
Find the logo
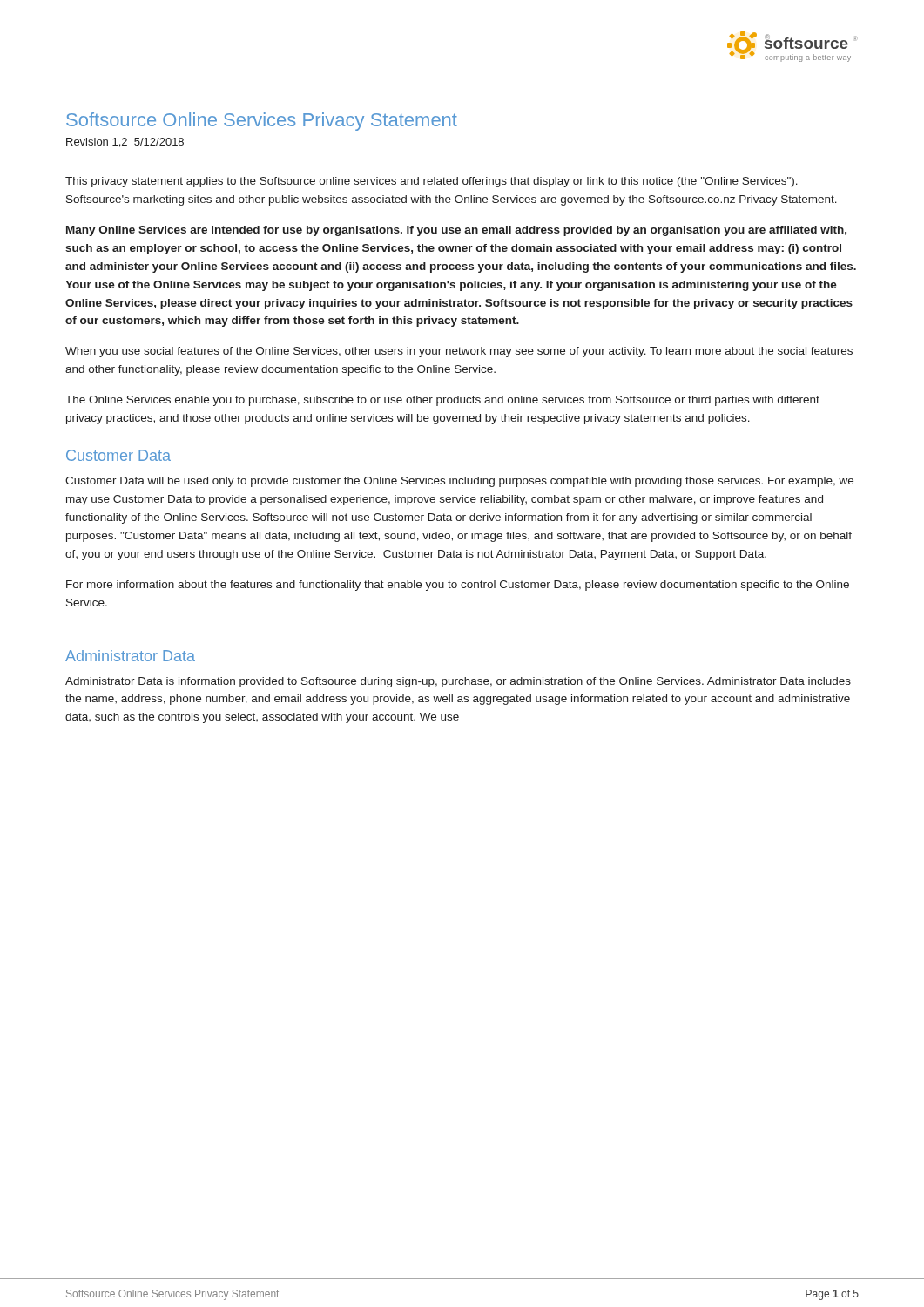tap(798, 48)
